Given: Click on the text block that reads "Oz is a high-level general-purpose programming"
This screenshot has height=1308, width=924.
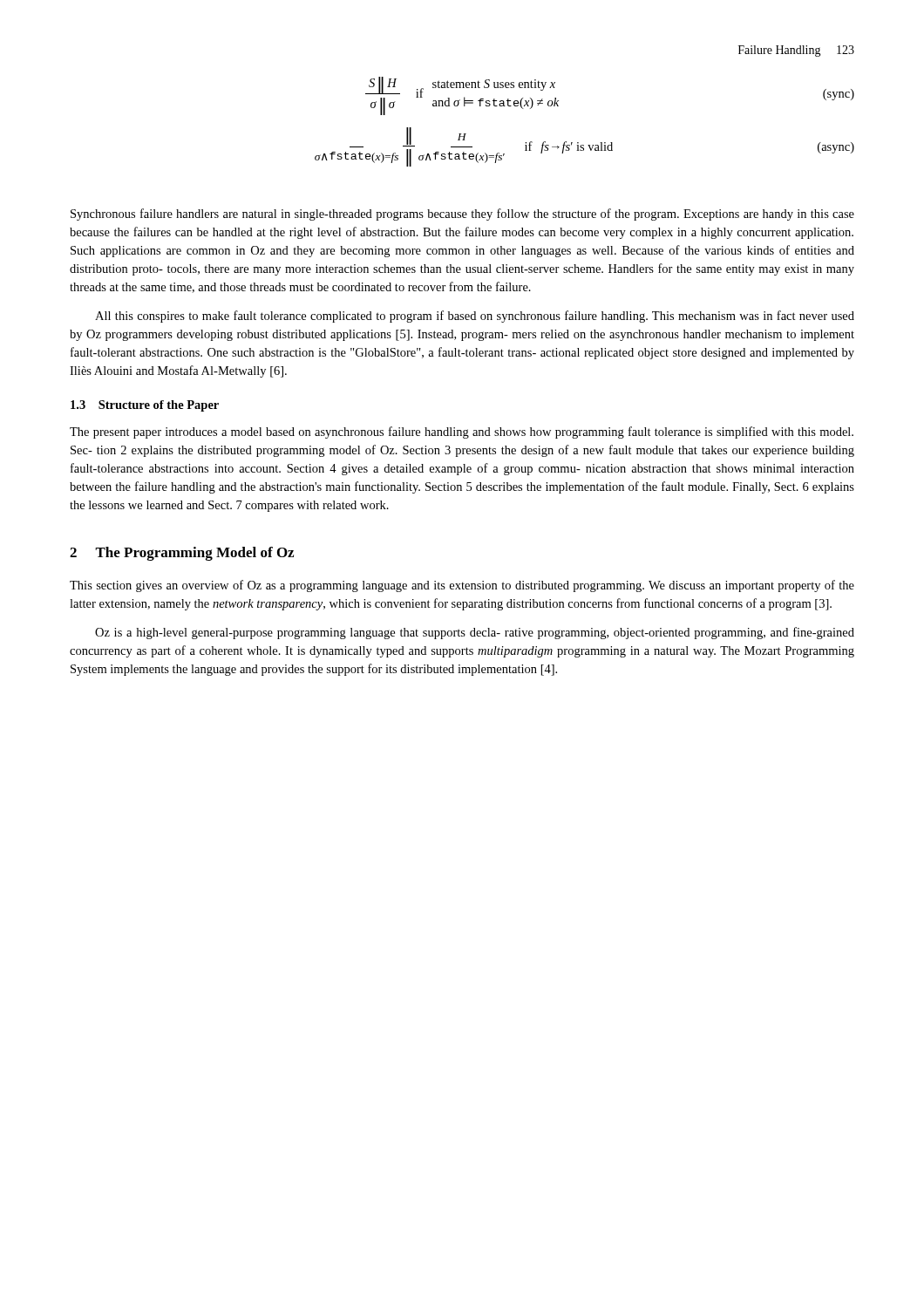Looking at the screenshot, I should pos(462,650).
